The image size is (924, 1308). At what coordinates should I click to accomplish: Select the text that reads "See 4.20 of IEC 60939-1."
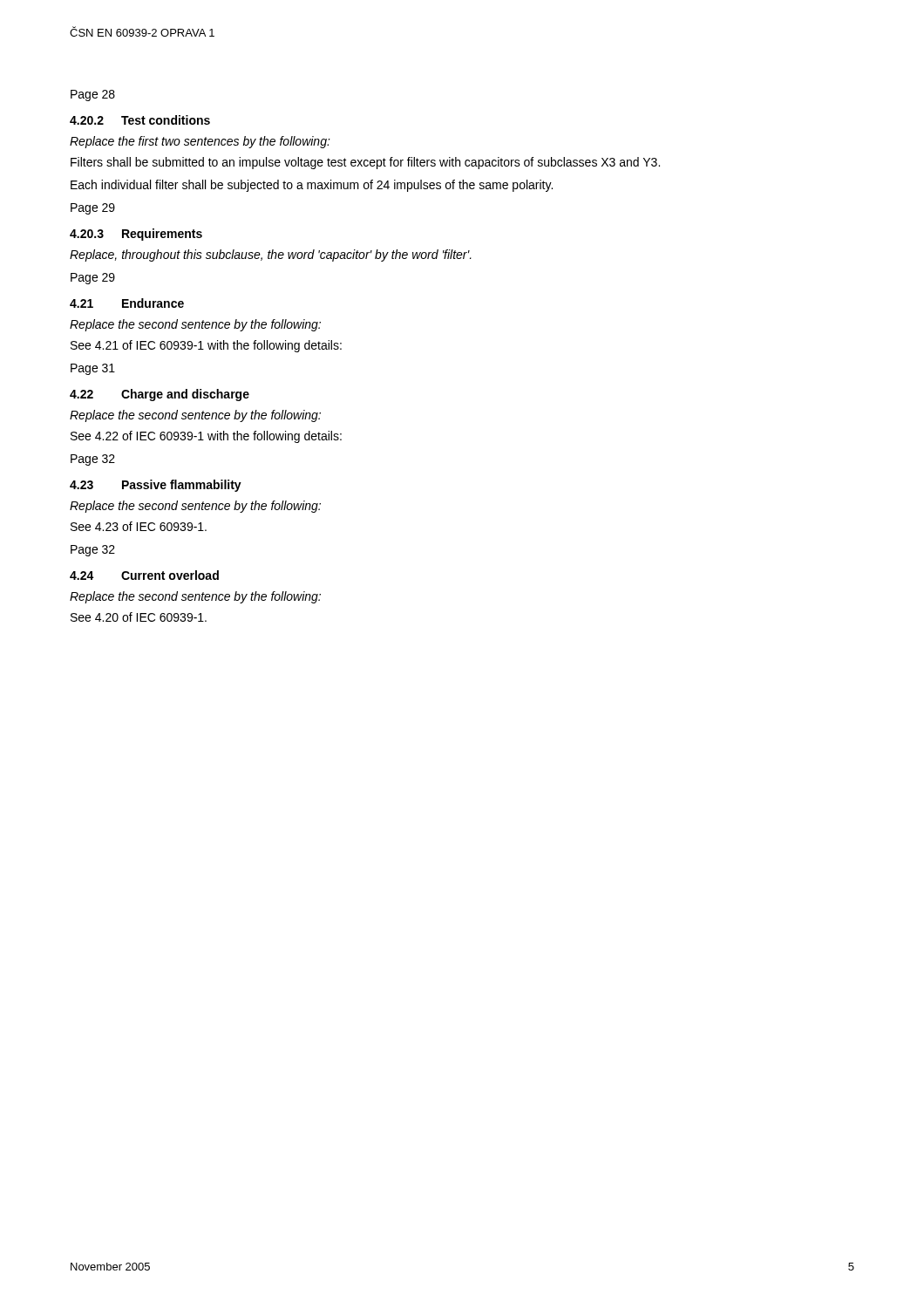(x=139, y=617)
